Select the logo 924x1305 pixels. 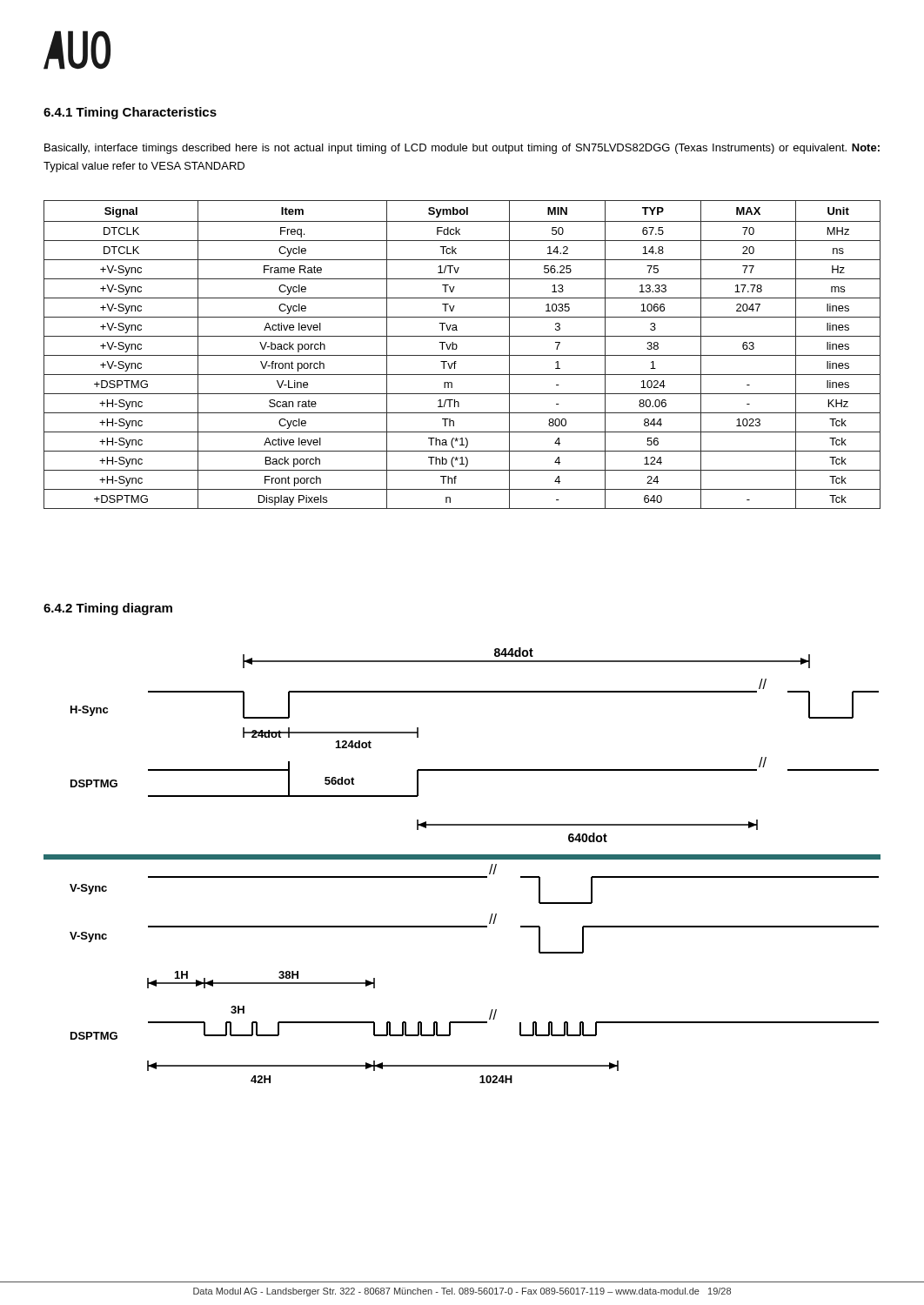78,52
